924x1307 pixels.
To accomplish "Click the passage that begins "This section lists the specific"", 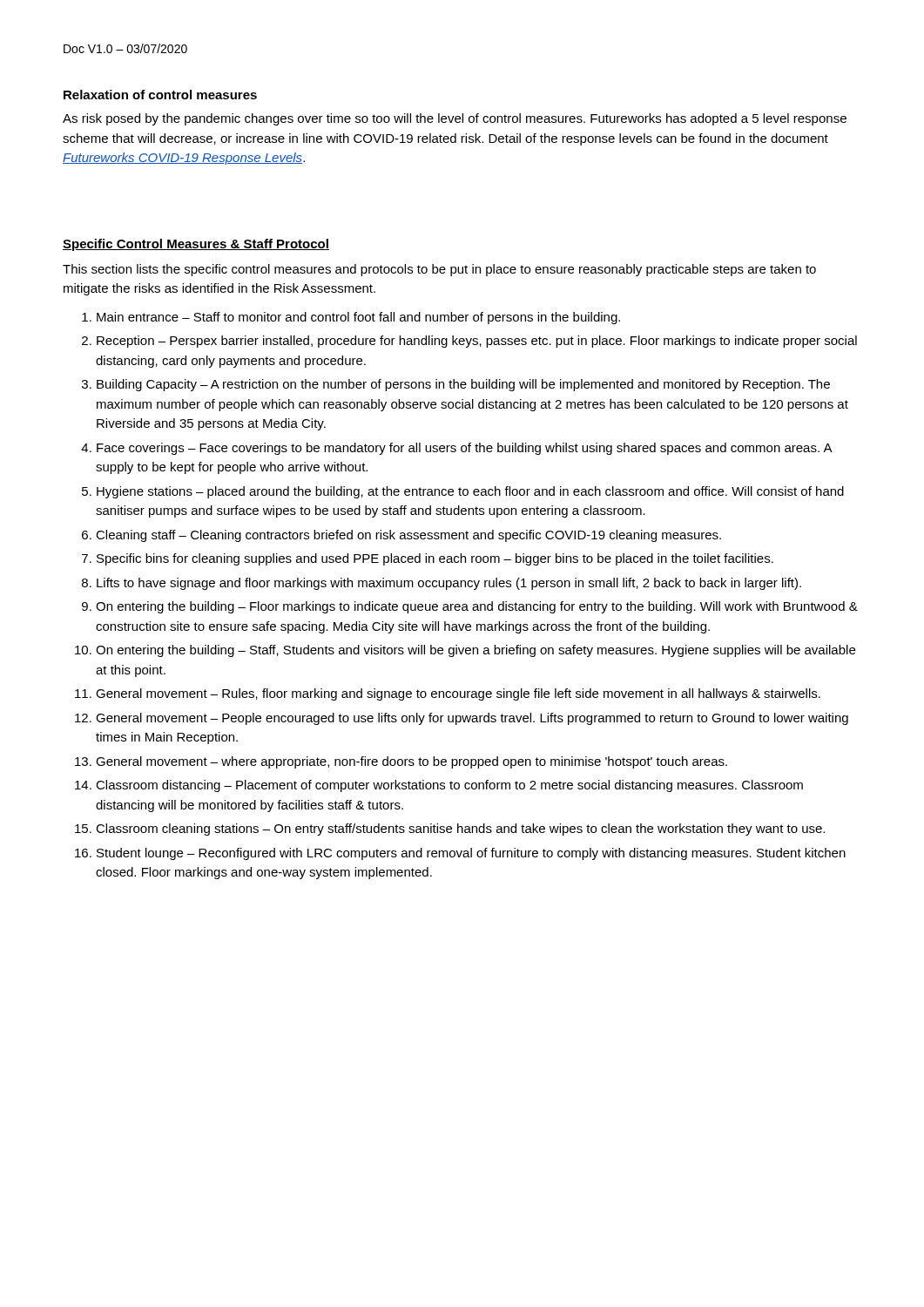I will coord(440,278).
